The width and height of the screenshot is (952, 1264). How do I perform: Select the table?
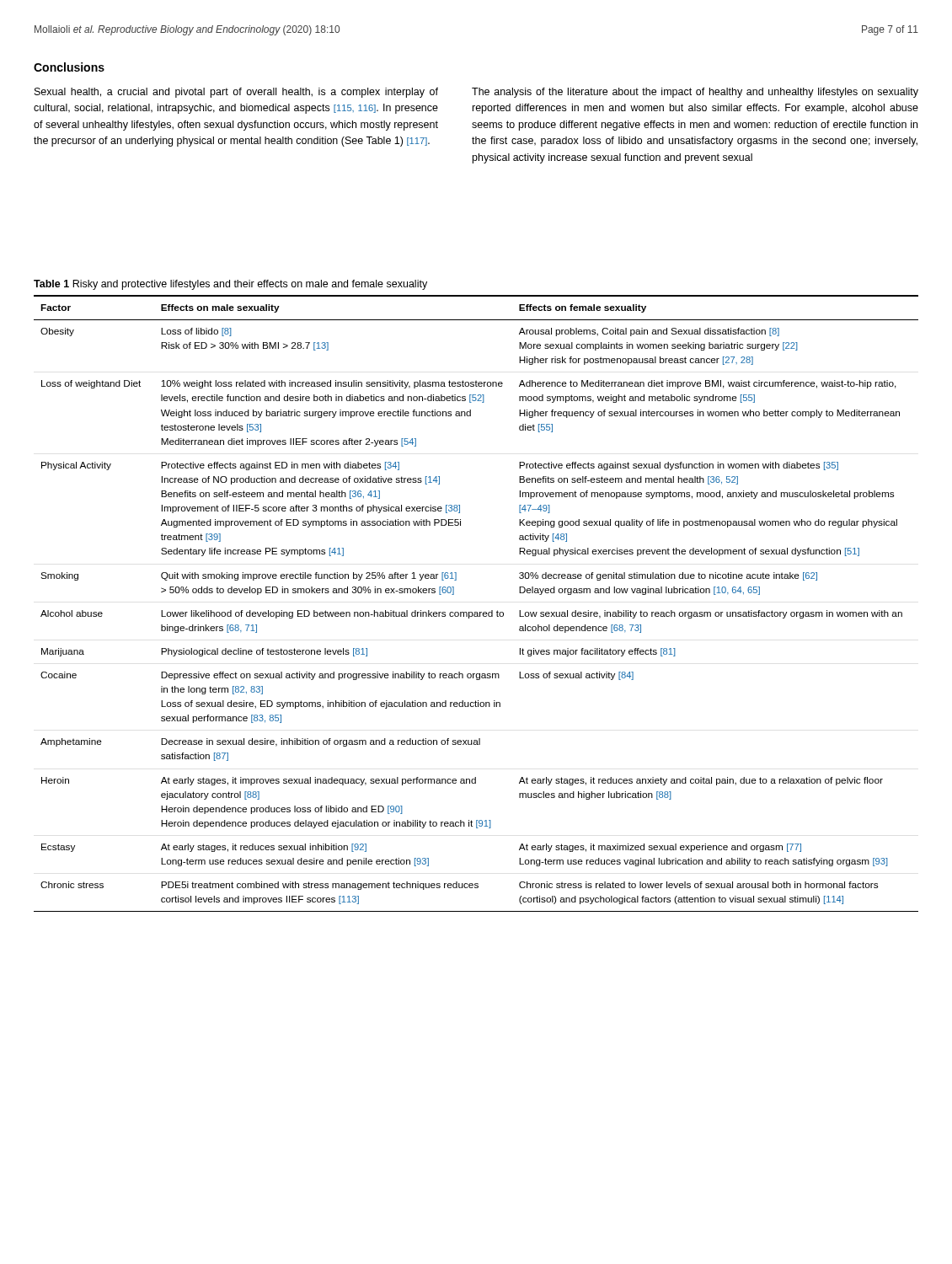tap(476, 603)
